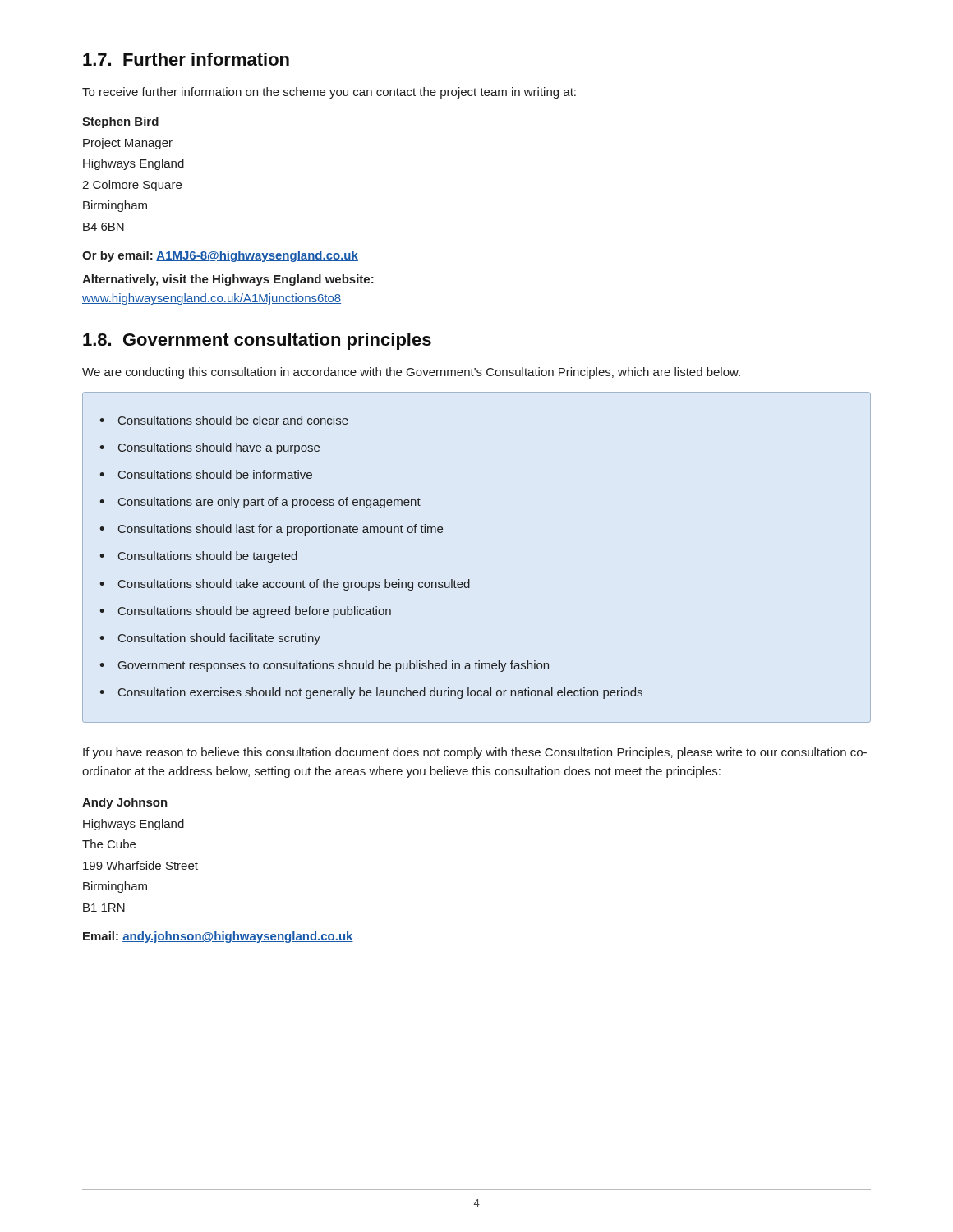
Task: Click on the block starting "• Consultations should be targeted"
Action: pos(198,557)
